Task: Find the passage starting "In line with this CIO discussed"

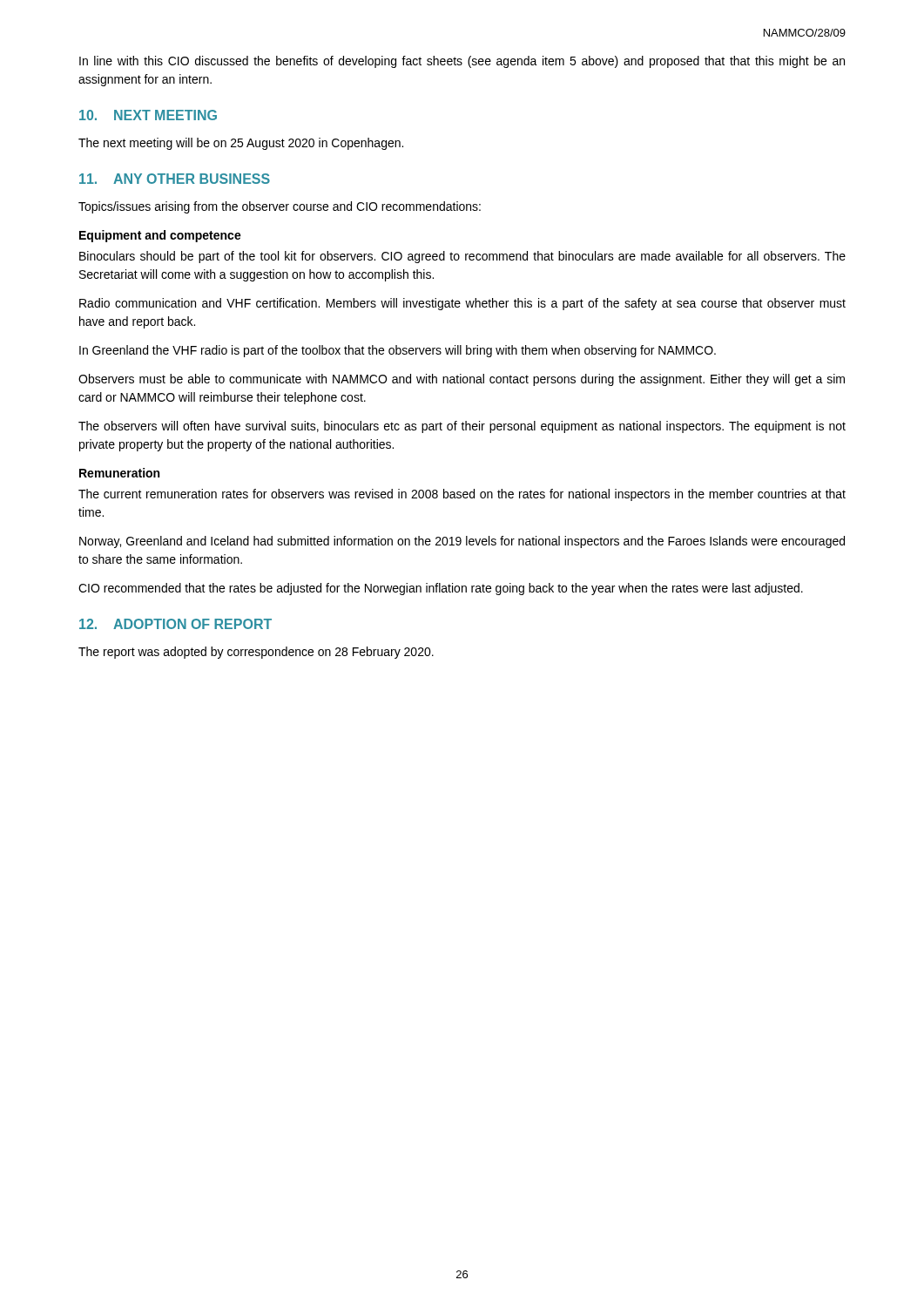Action: click(462, 70)
